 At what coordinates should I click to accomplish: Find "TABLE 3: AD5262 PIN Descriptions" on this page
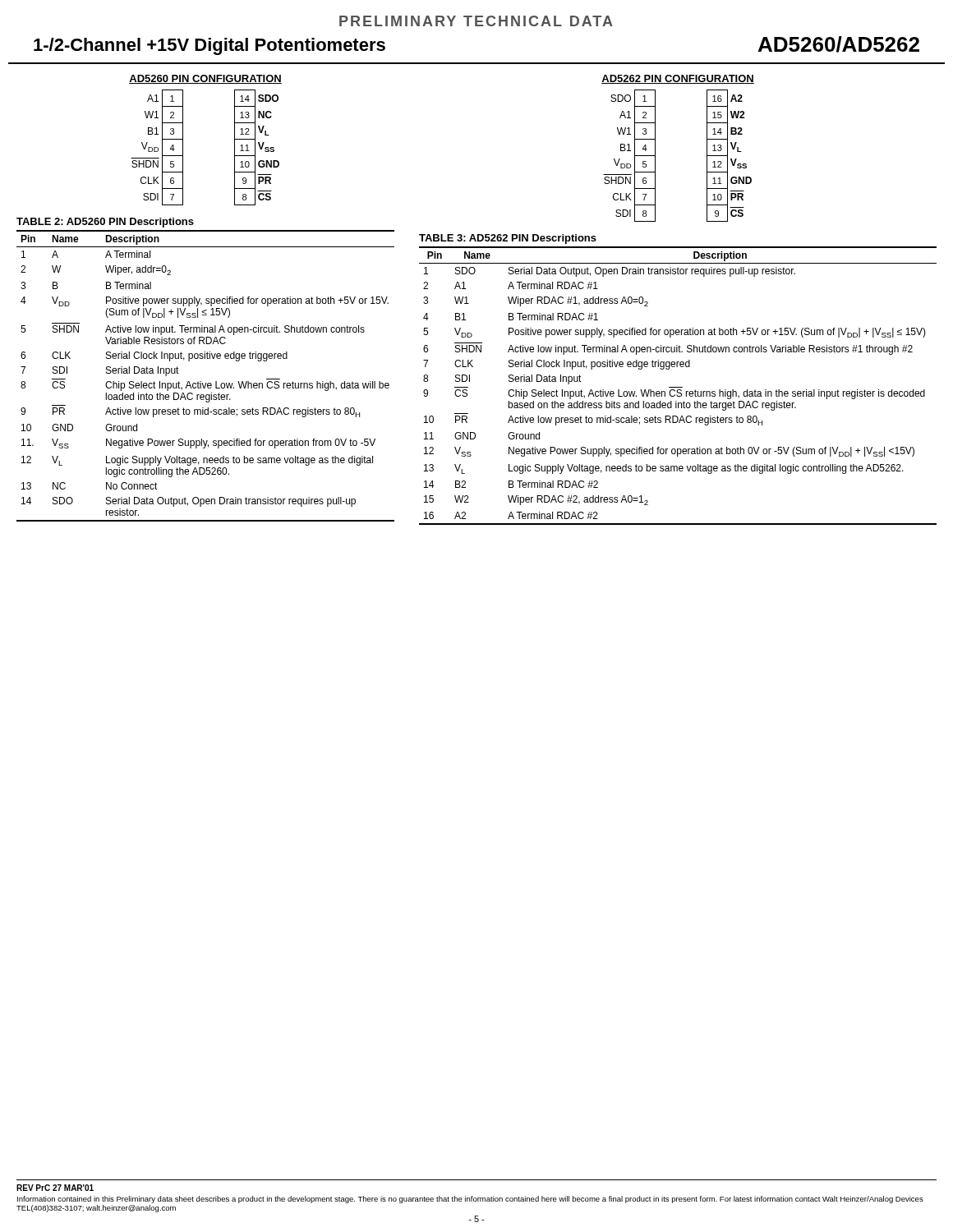pos(508,238)
